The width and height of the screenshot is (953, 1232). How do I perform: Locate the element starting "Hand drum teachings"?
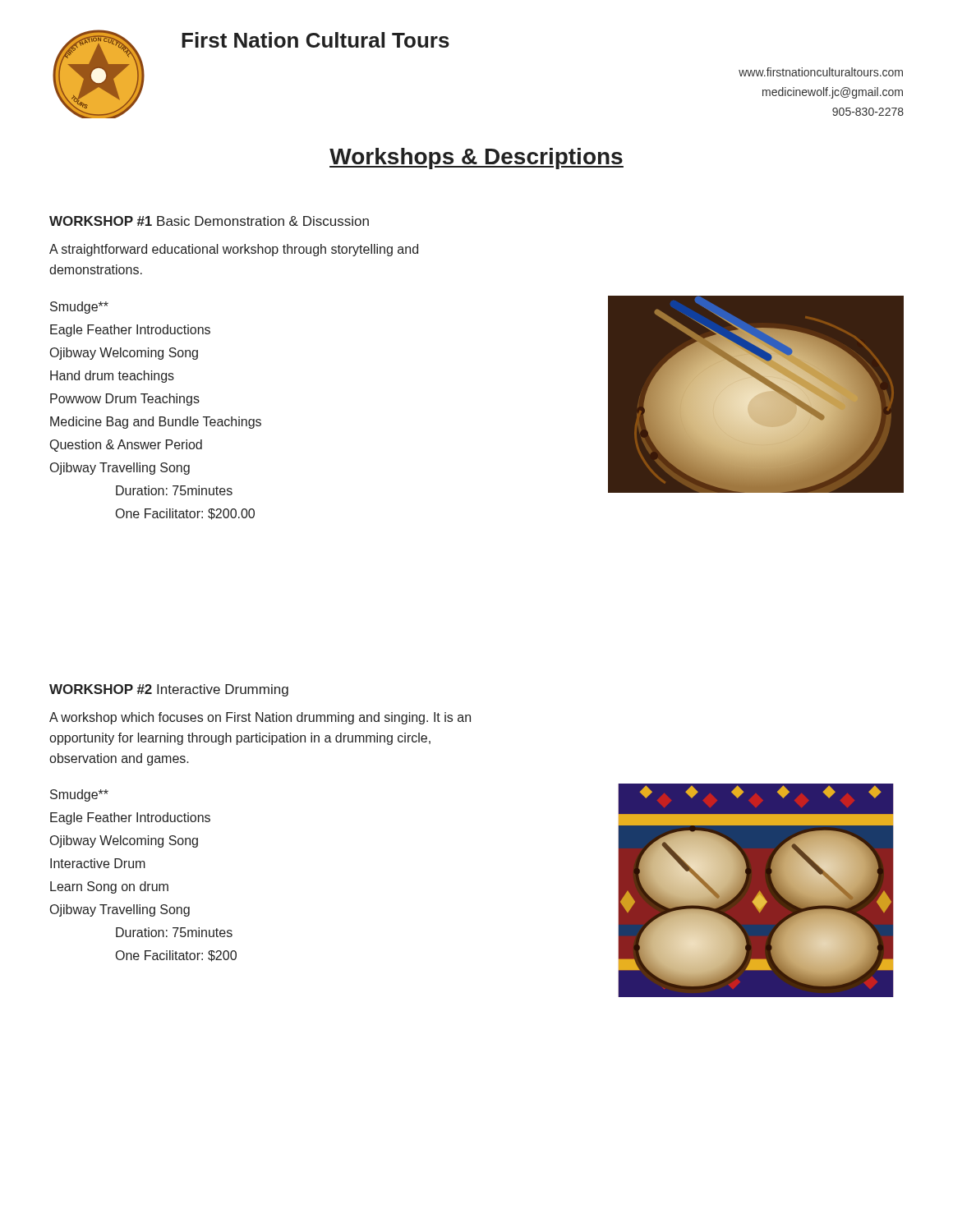point(112,375)
